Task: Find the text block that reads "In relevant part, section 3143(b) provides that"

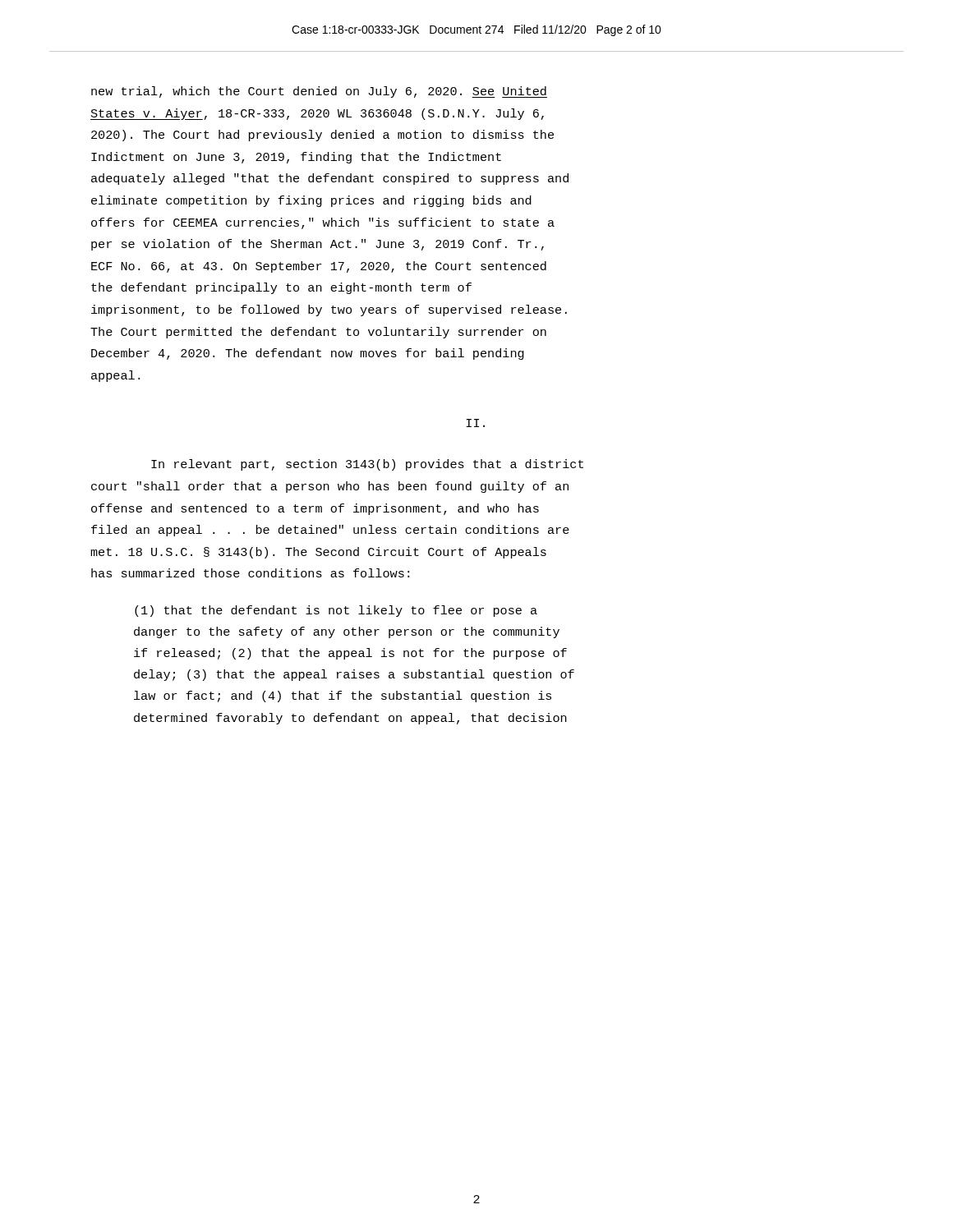Action: 337,520
